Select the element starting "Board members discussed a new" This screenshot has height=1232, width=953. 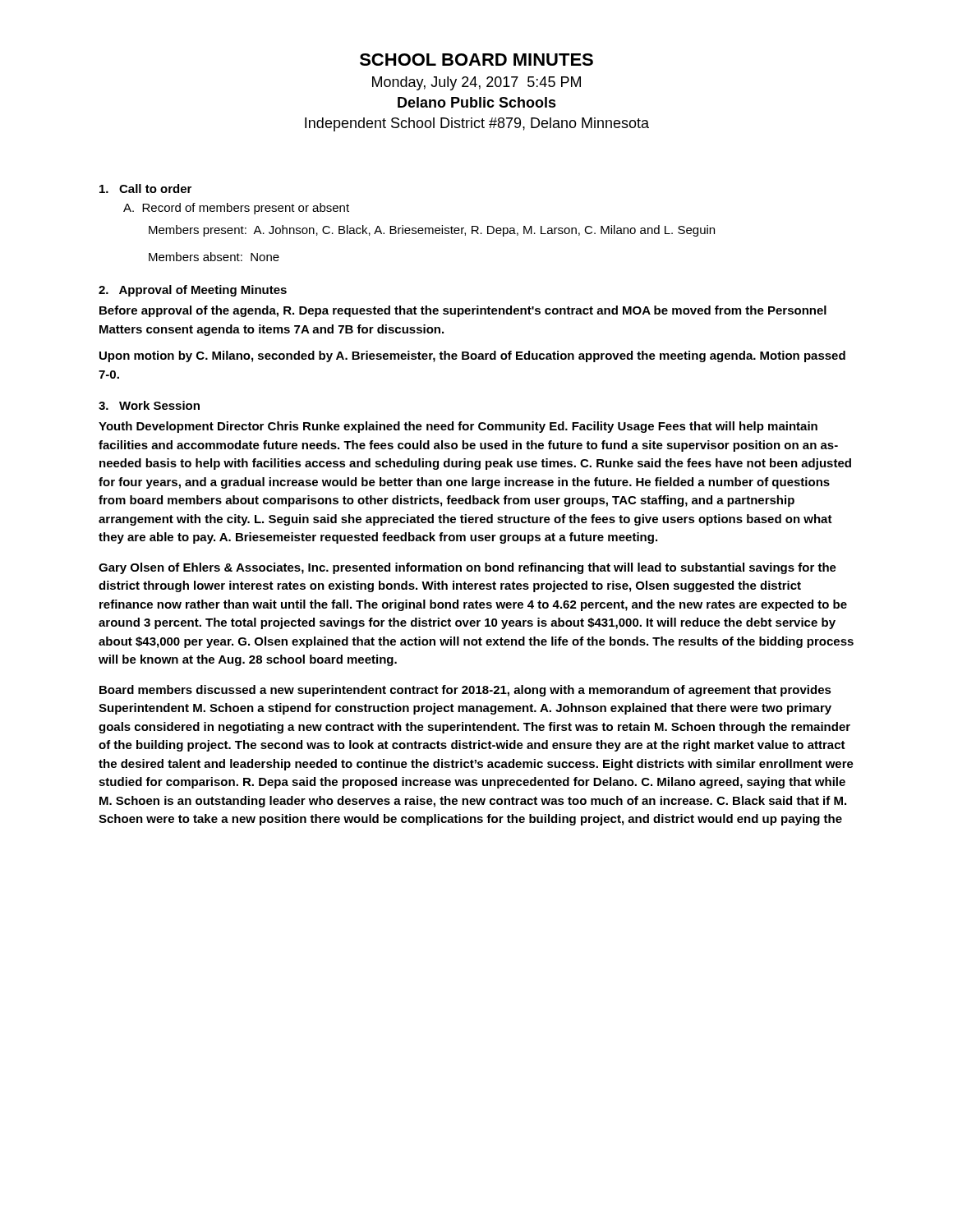tap(476, 754)
